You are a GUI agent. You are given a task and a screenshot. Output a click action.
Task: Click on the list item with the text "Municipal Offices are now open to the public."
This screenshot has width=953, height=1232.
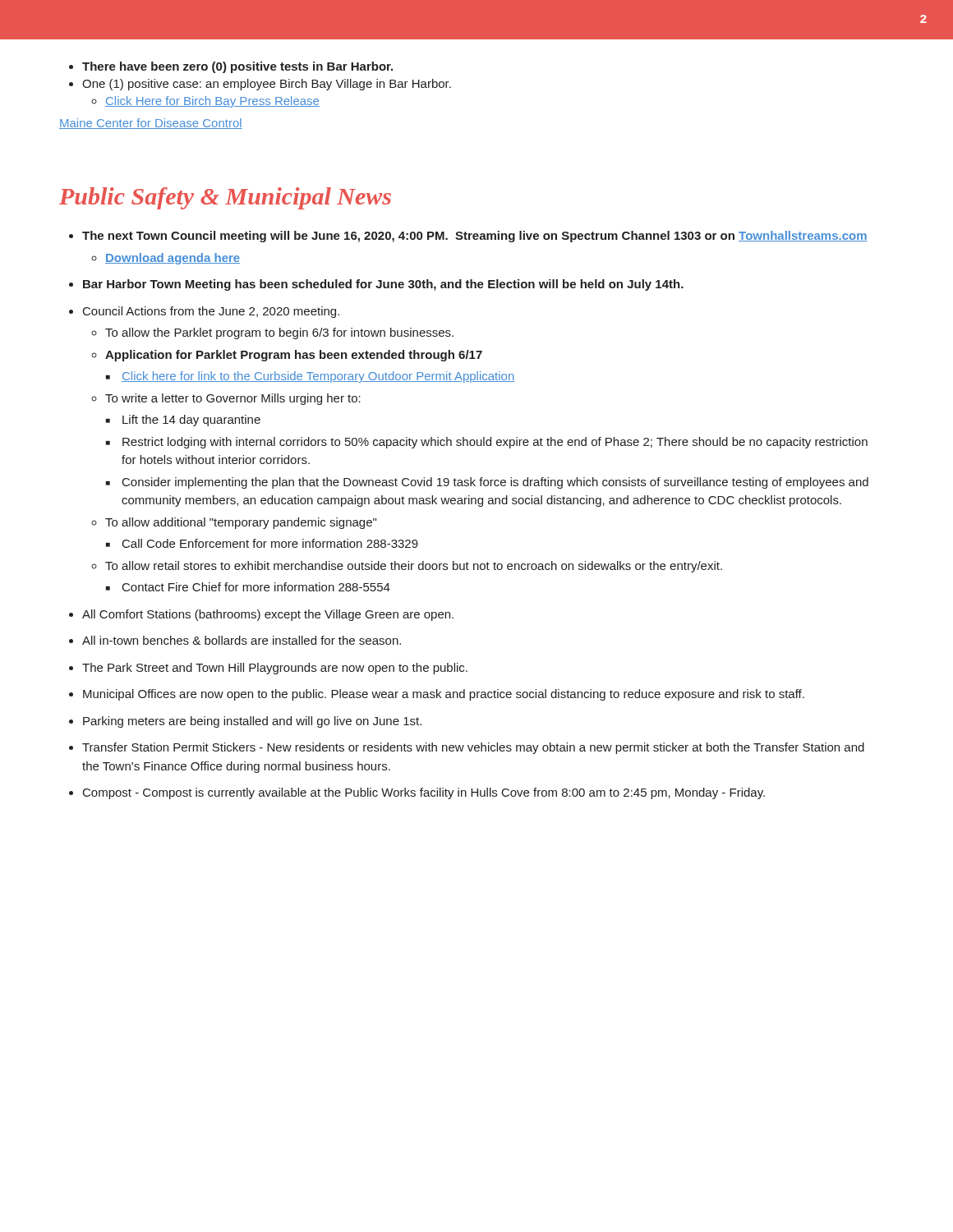(x=444, y=694)
